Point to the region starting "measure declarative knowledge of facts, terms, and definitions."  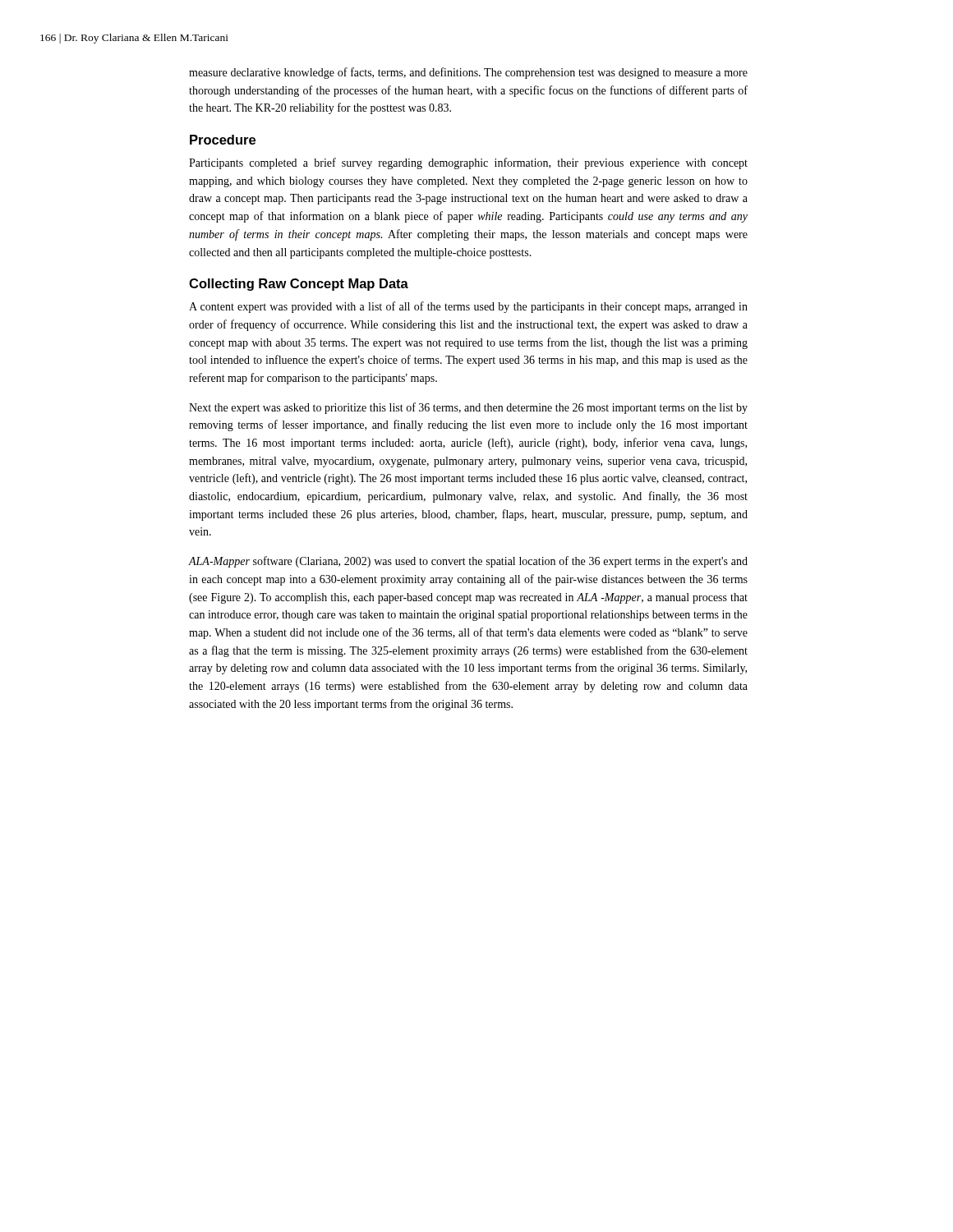[x=468, y=90]
